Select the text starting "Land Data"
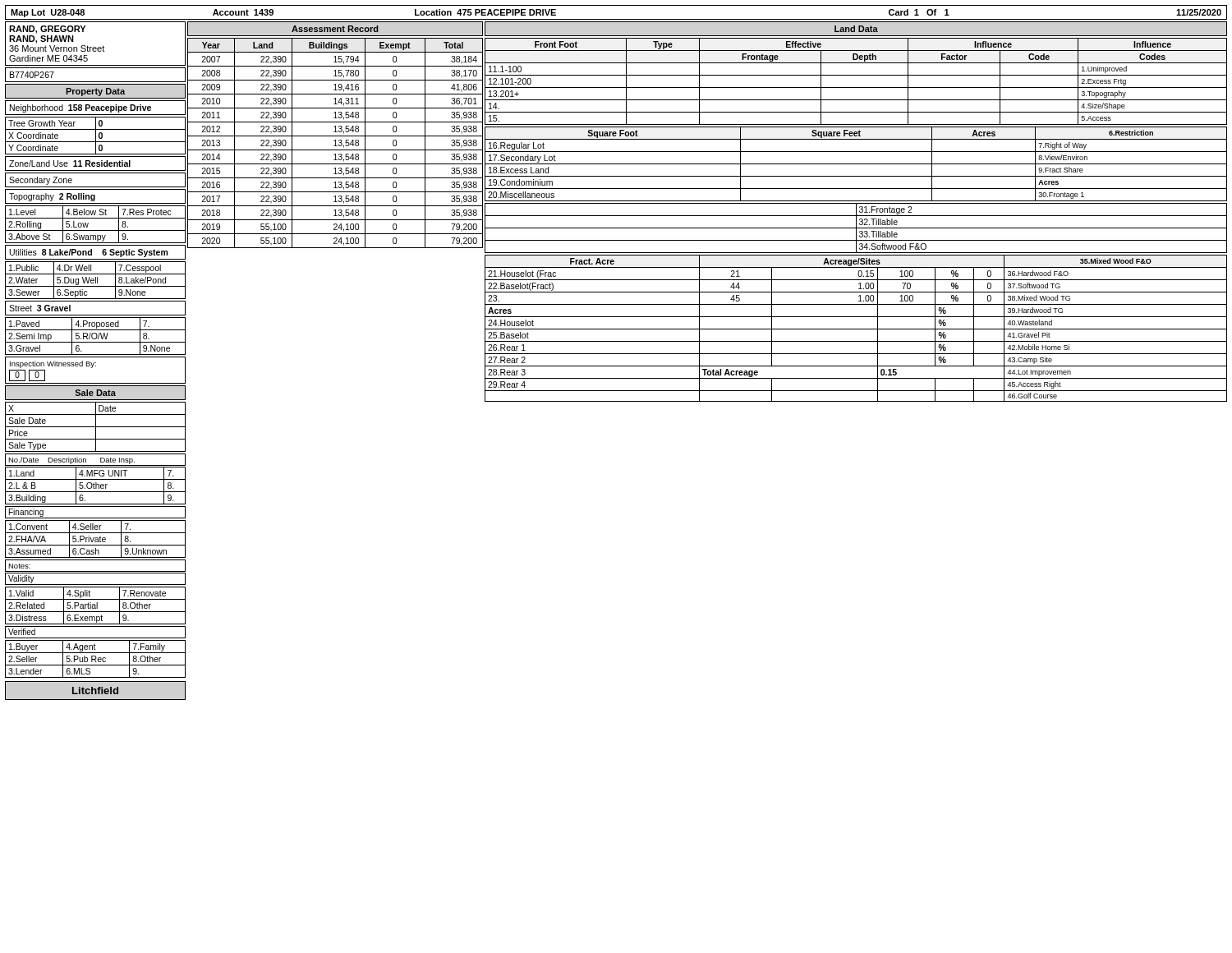This screenshot has height=953, width=1232. coord(856,29)
